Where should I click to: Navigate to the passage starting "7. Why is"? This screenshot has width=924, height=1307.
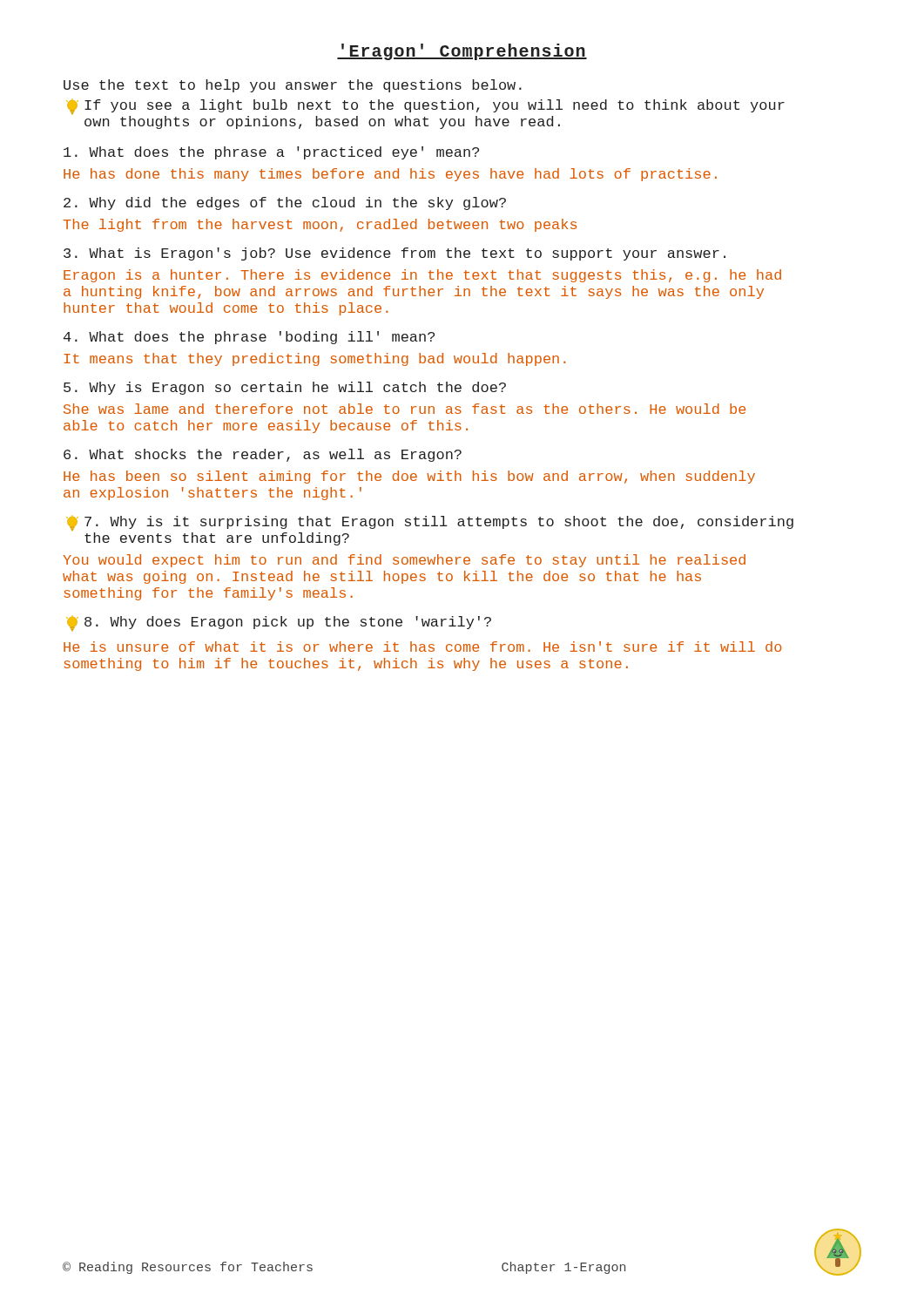[429, 531]
